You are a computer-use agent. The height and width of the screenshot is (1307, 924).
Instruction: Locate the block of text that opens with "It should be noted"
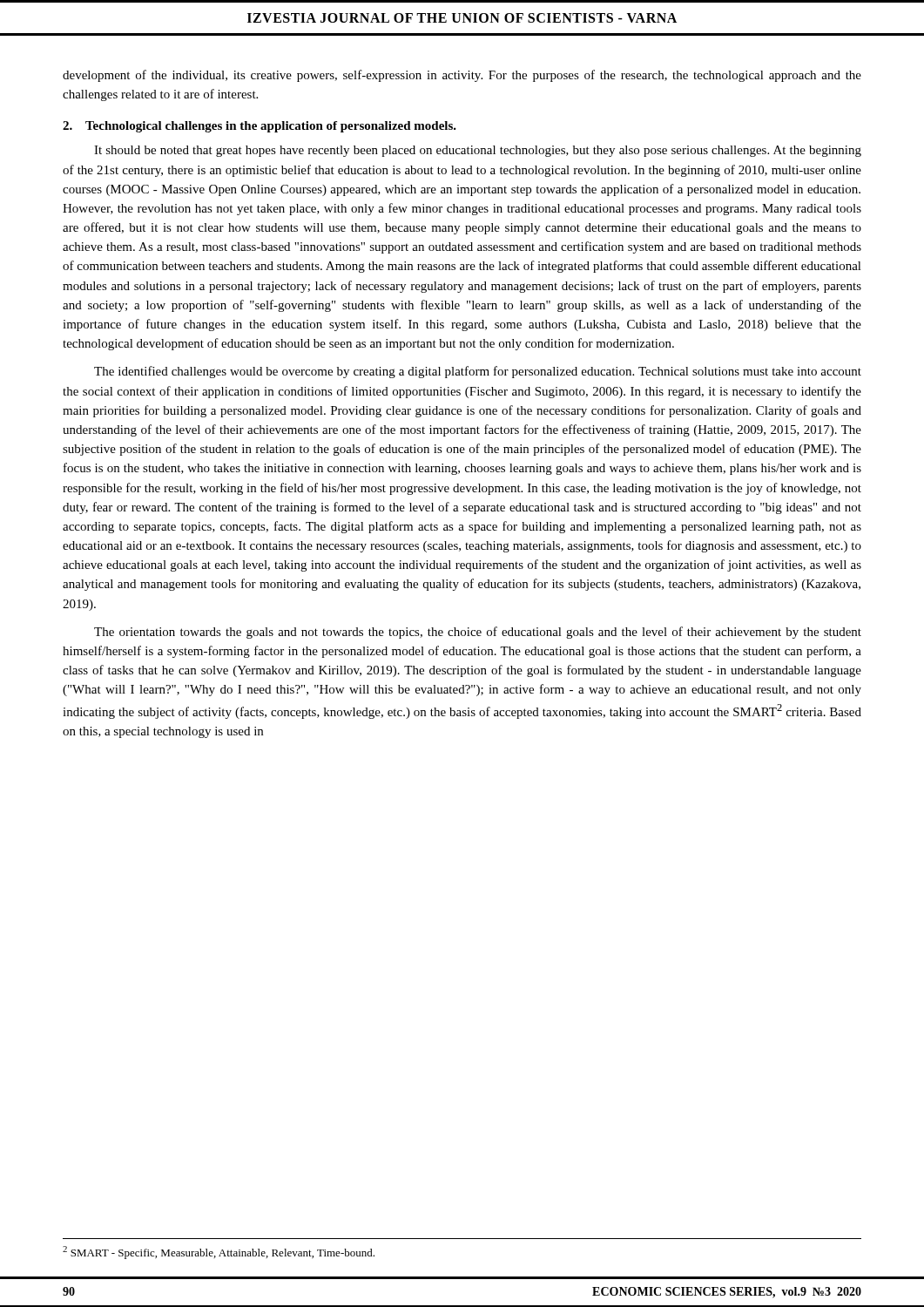coord(462,247)
